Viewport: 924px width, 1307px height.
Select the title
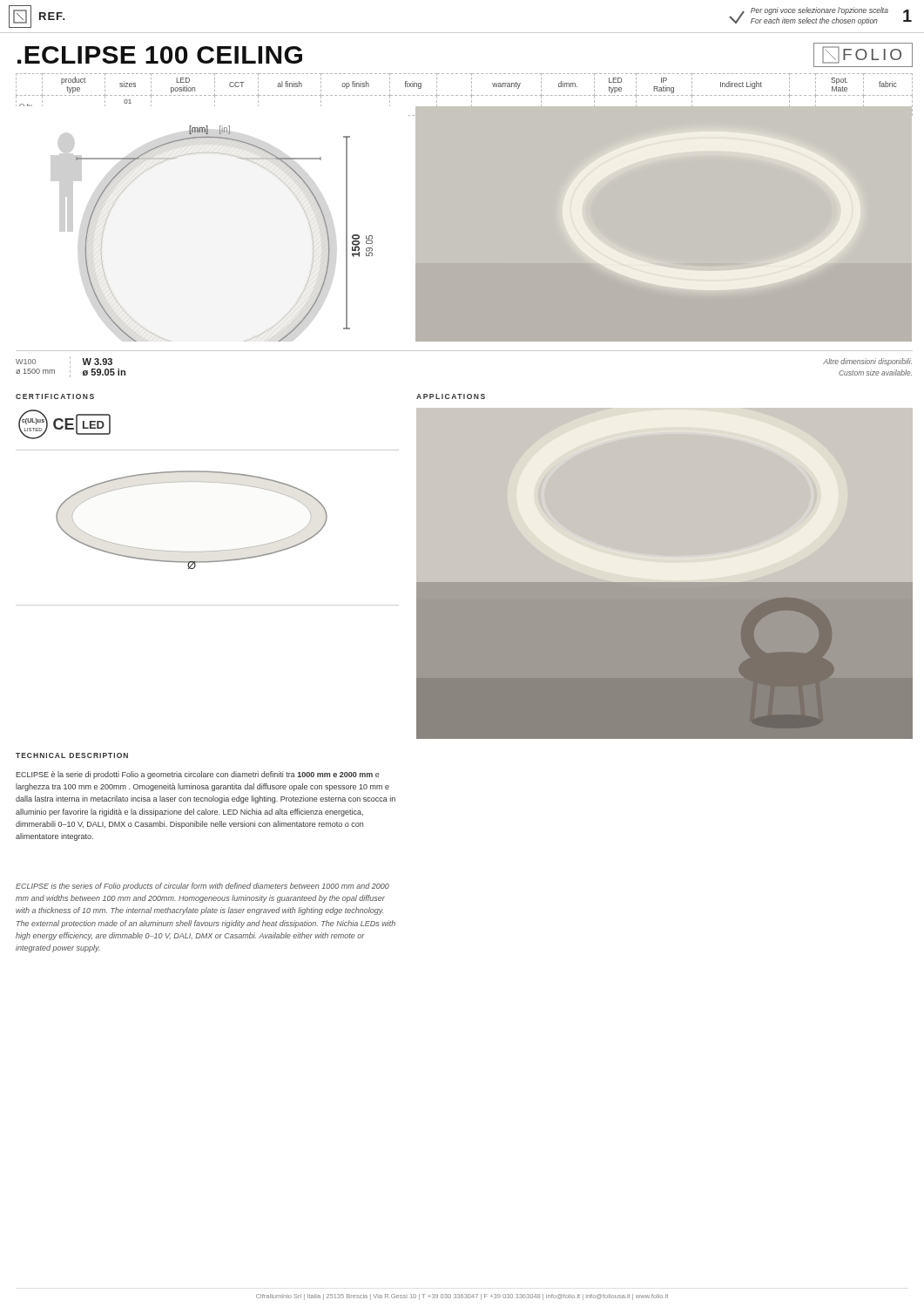464,55
